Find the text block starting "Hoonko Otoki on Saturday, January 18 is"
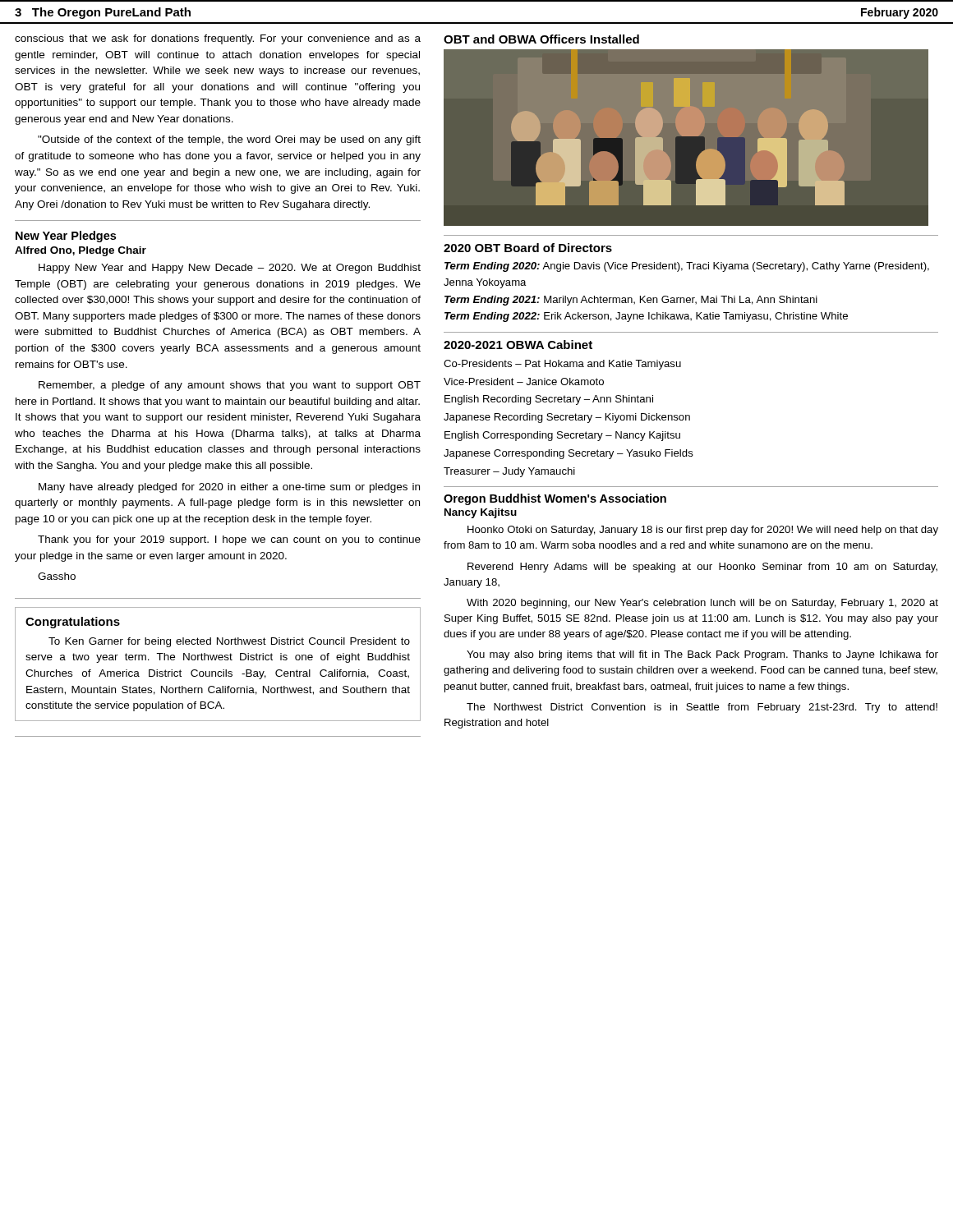The image size is (953, 1232). click(691, 626)
